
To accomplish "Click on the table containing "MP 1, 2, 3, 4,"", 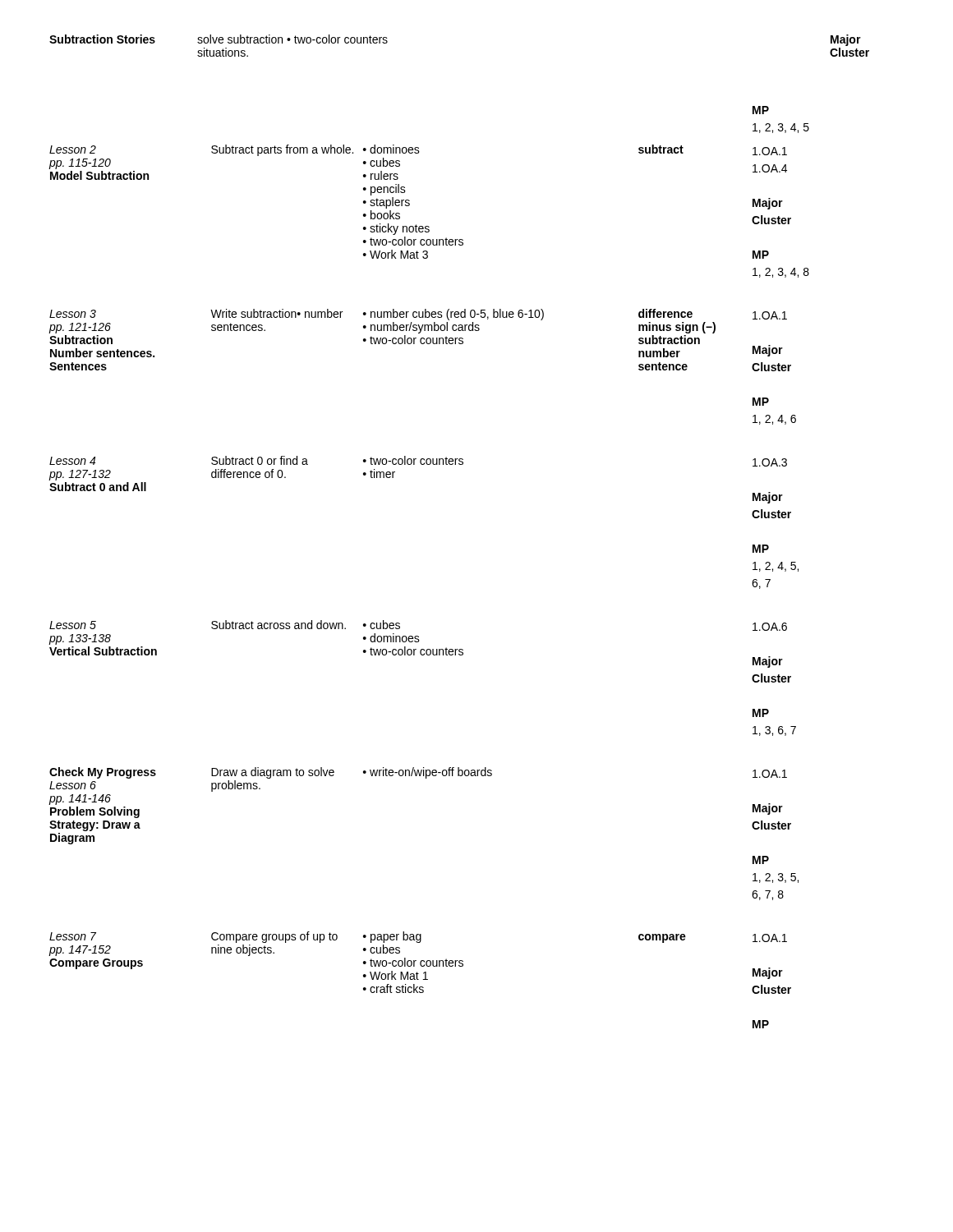I will pos(476,568).
